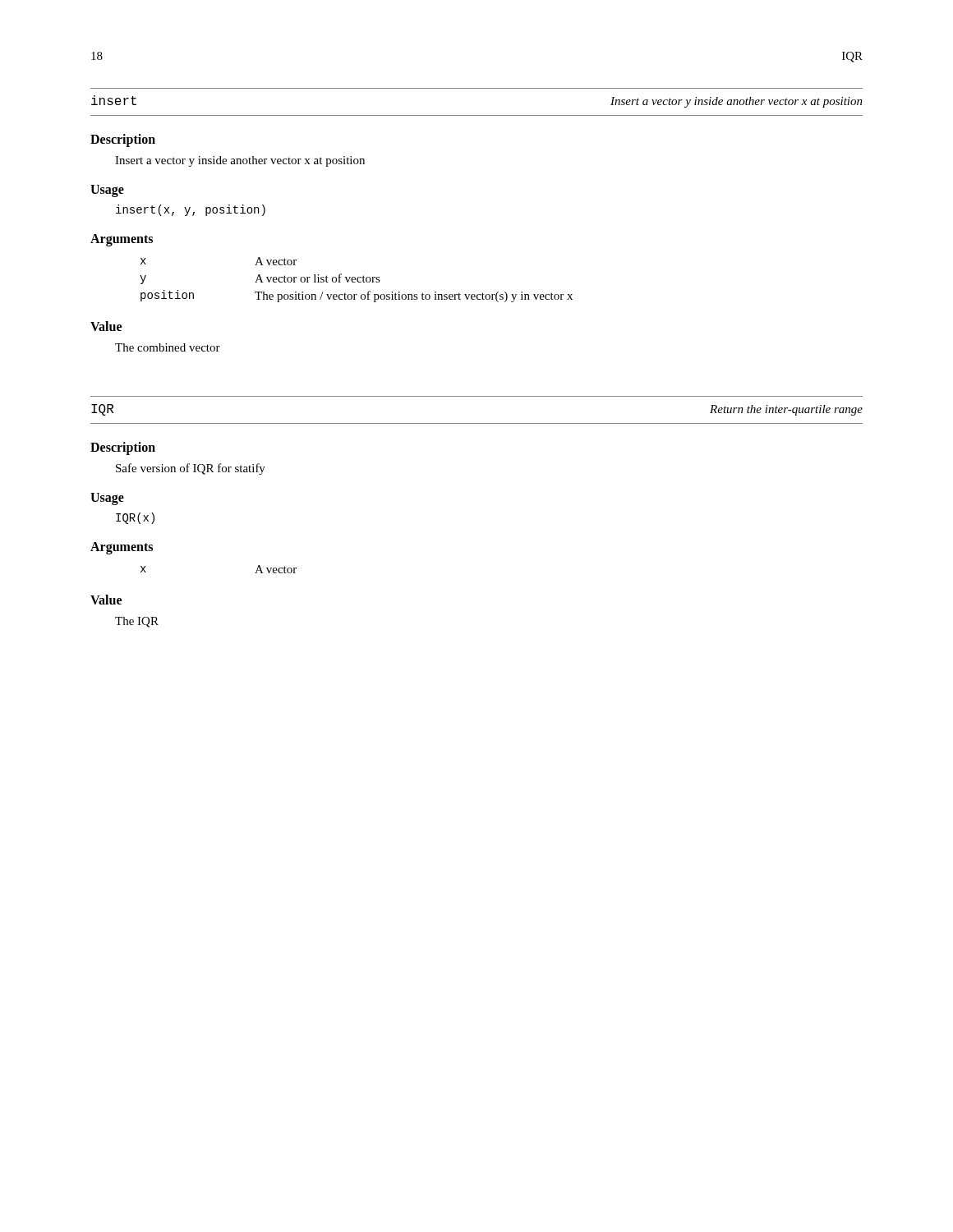
Task: Select the table that reads "A vector or list"
Action: click(x=489, y=279)
